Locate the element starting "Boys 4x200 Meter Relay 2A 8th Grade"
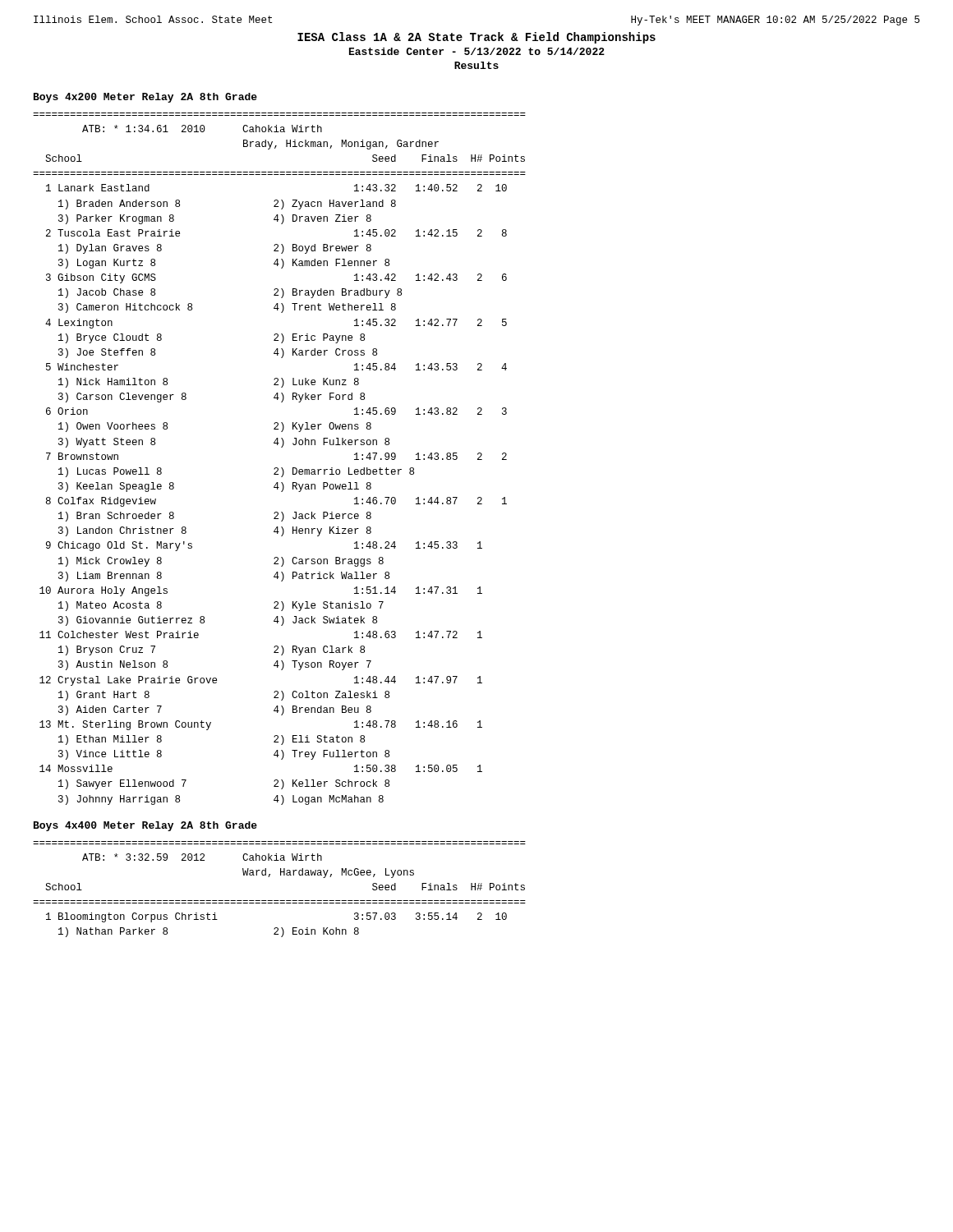 [x=145, y=97]
